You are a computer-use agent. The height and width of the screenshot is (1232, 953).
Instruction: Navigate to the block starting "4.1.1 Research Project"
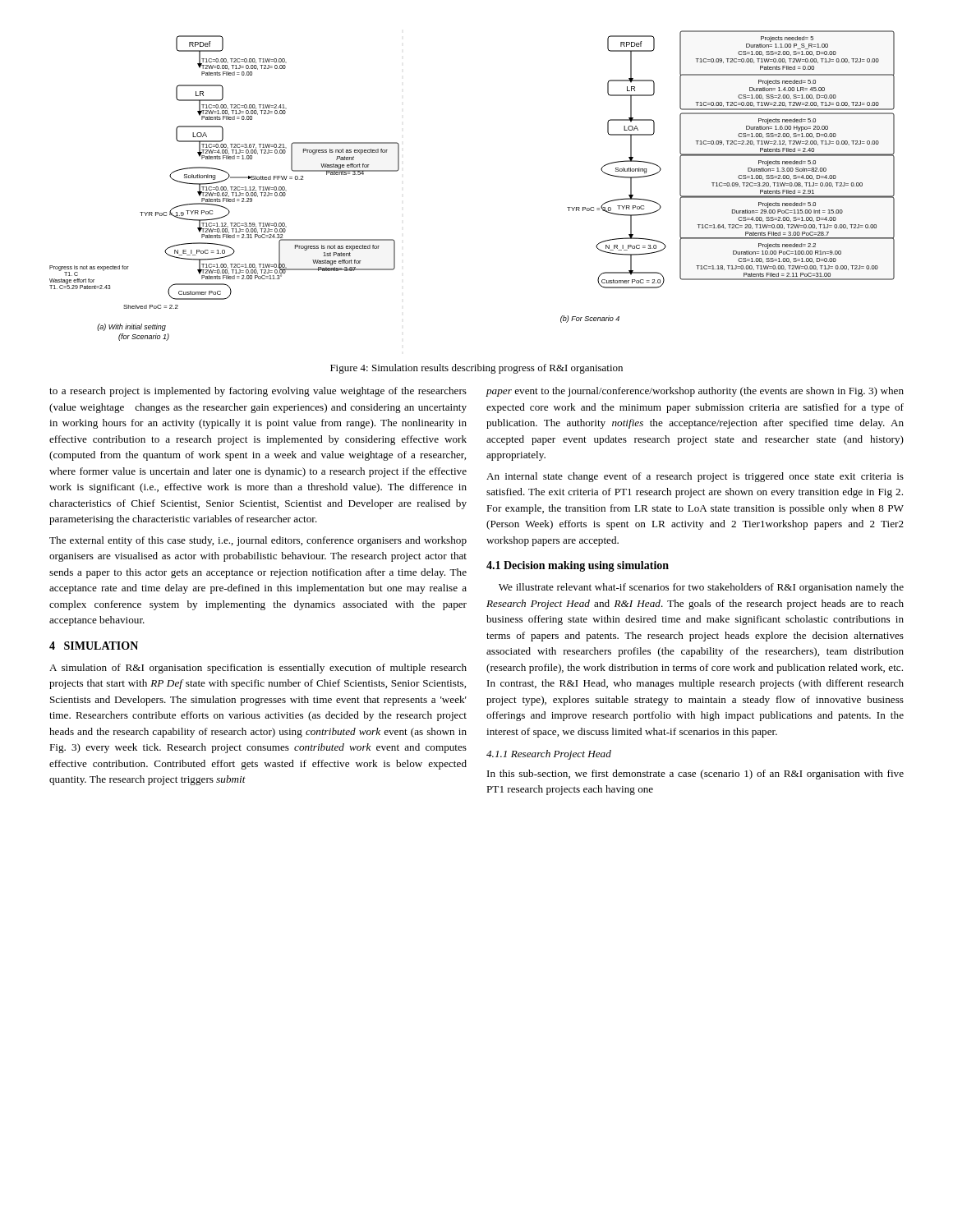[x=549, y=754]
